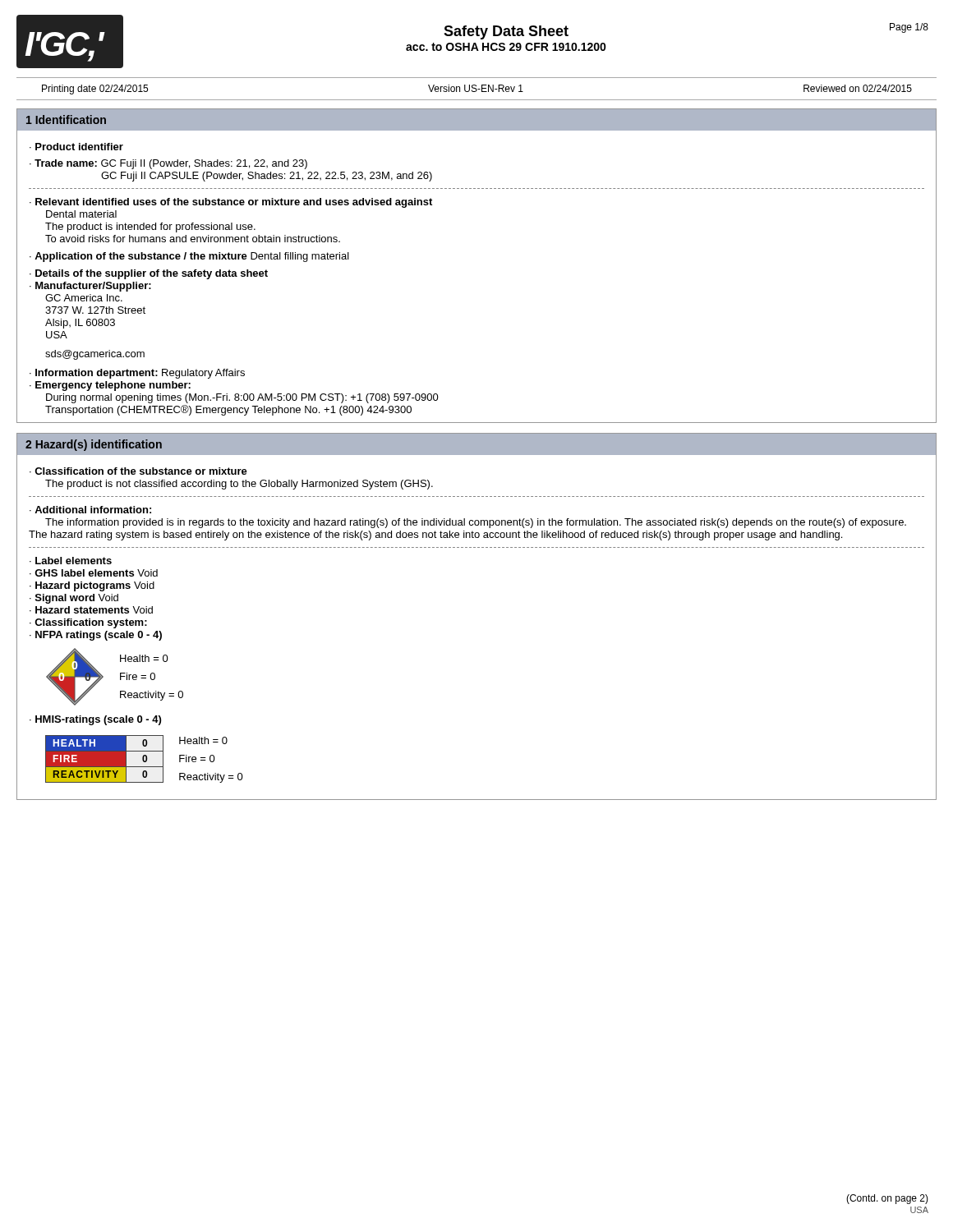Find the logo
The width and height of the screenshot is (953, 1232).
point(70,43)
